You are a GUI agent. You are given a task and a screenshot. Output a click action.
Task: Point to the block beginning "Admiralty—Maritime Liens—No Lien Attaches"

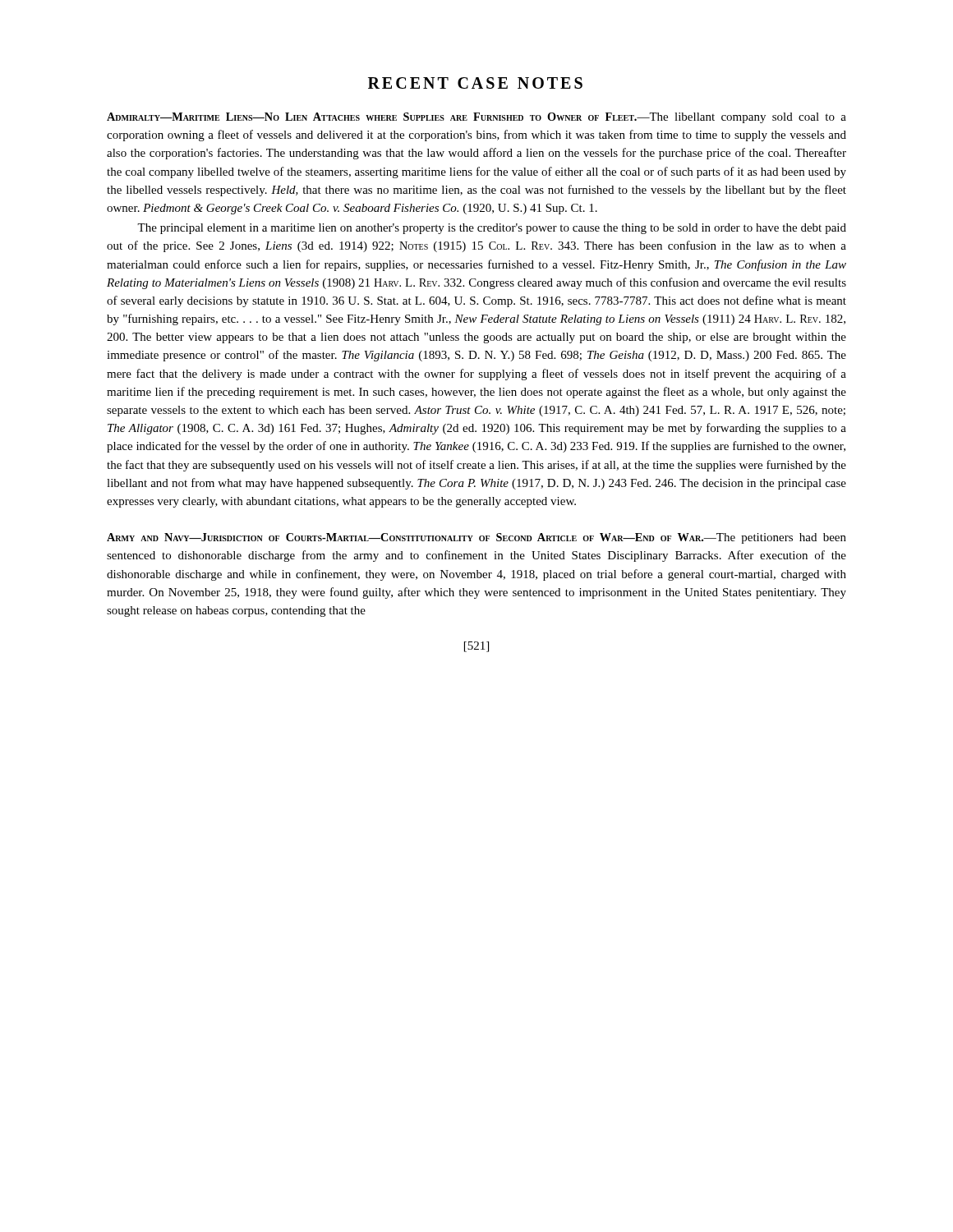pyautogui.click(x=476, y=309)
